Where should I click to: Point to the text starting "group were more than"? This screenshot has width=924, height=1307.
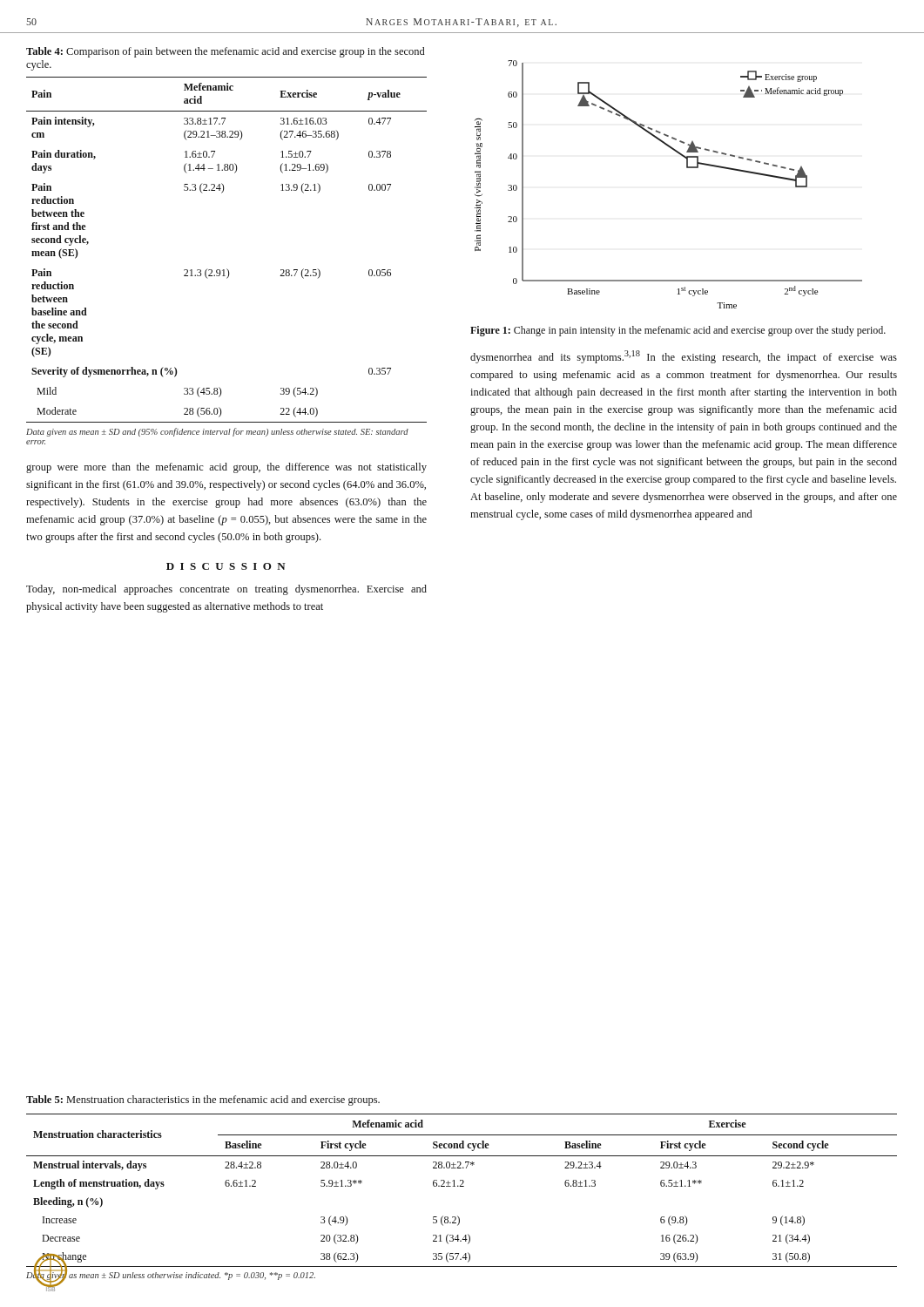(226, 502)
